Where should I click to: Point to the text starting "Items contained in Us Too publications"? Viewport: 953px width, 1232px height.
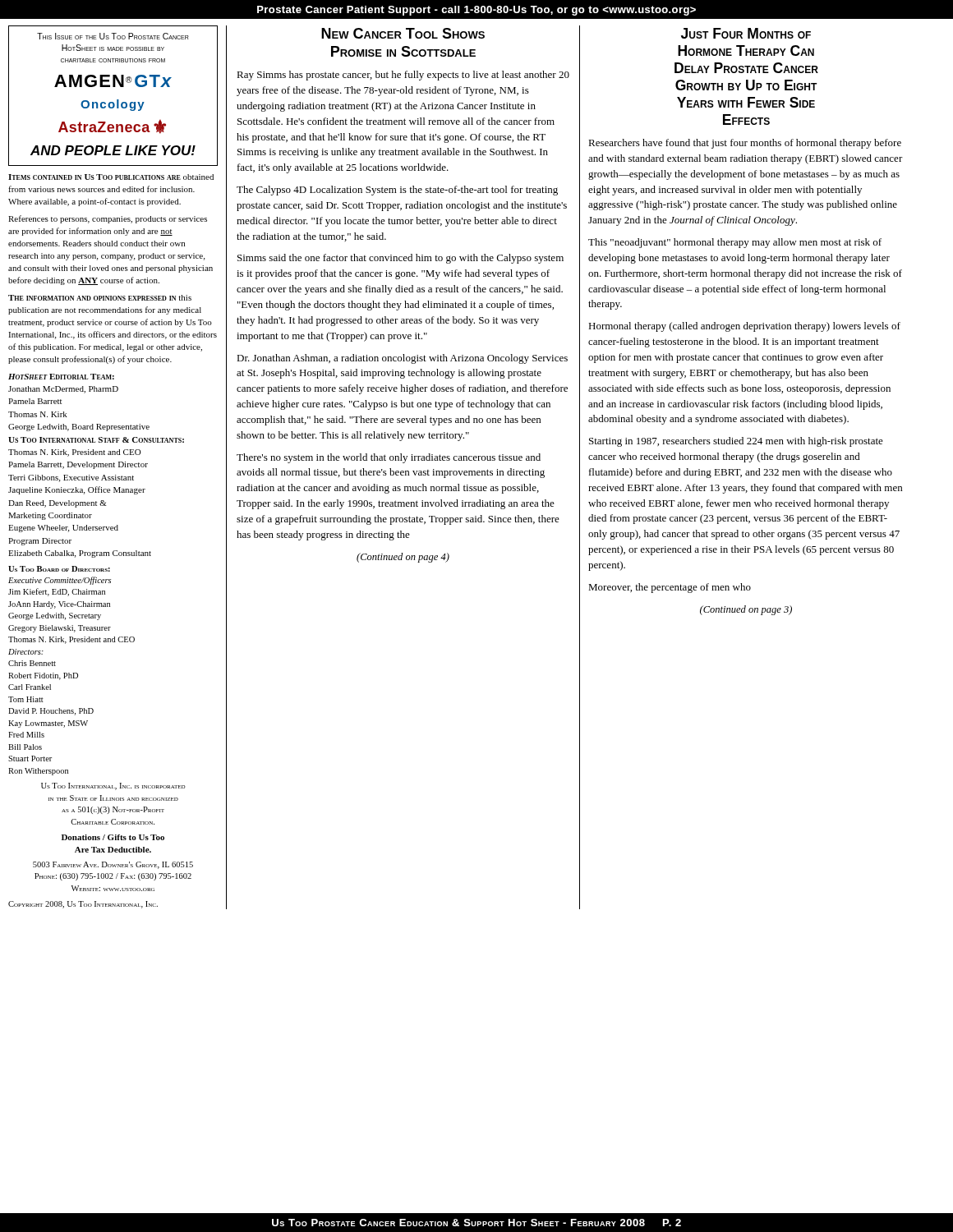point(113,190)
